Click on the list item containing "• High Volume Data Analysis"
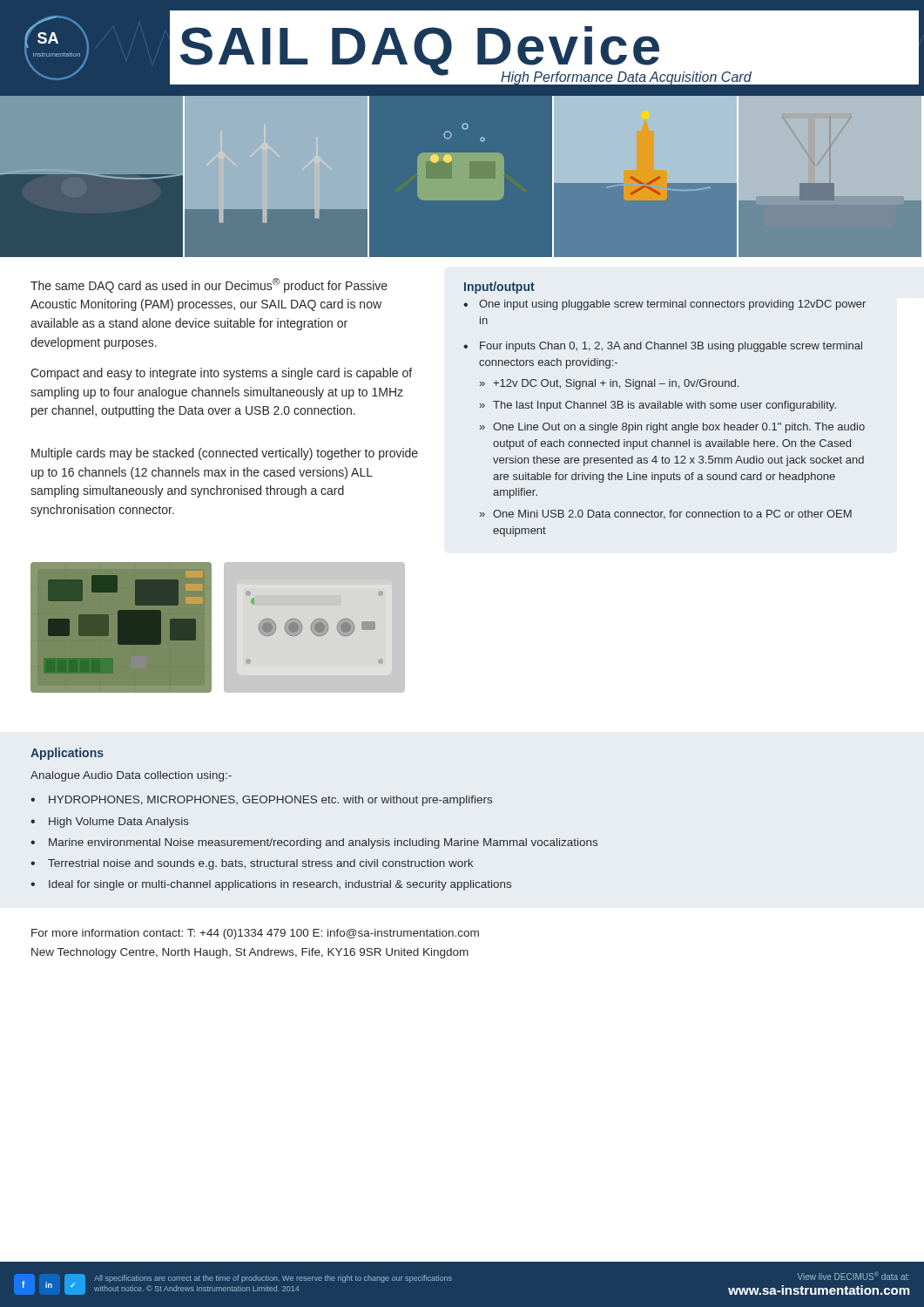Image resolution: width=924 pixels, height=1307 pixels. 110,821
